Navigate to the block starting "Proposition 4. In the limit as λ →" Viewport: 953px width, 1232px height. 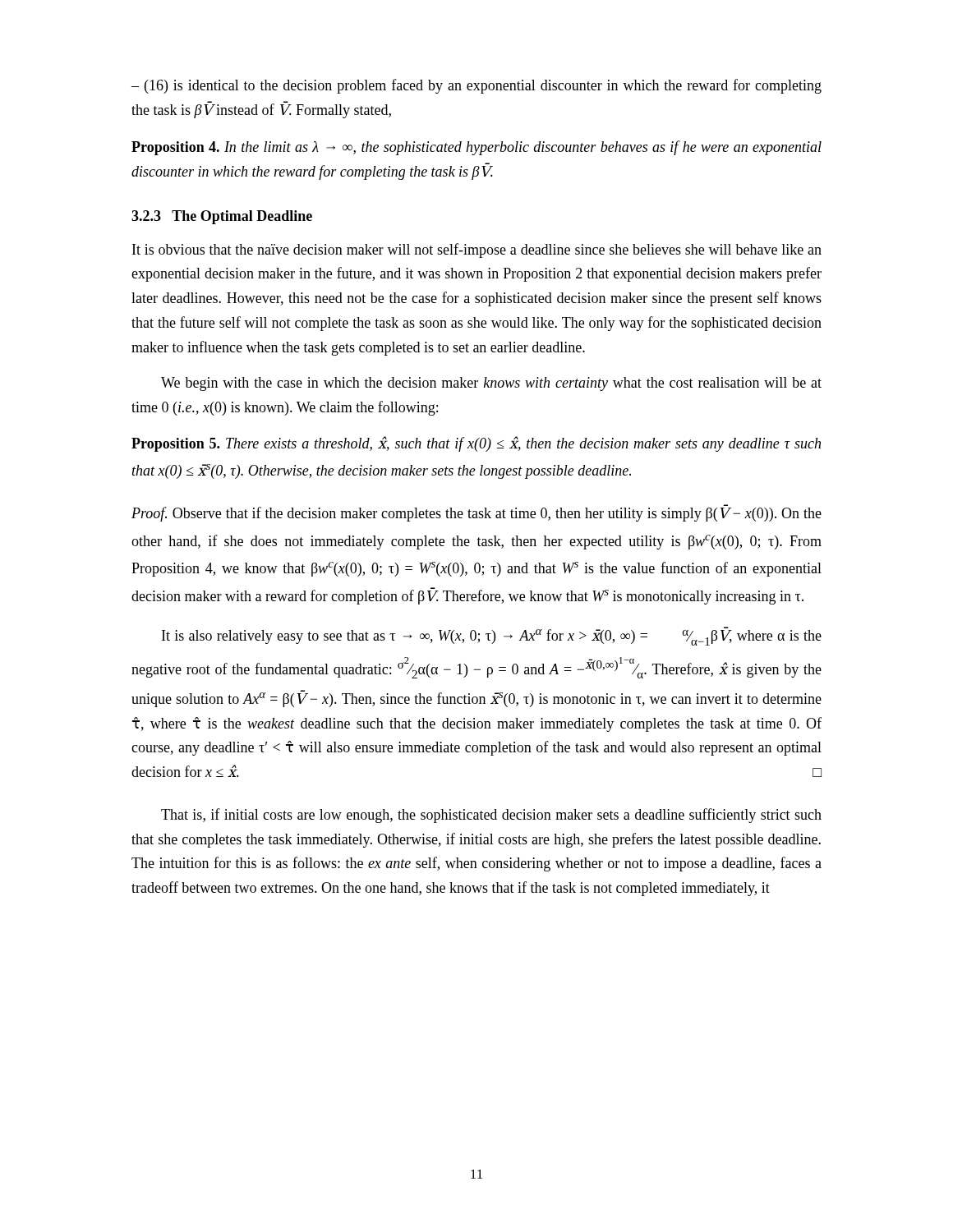click(x=476, y=159)
